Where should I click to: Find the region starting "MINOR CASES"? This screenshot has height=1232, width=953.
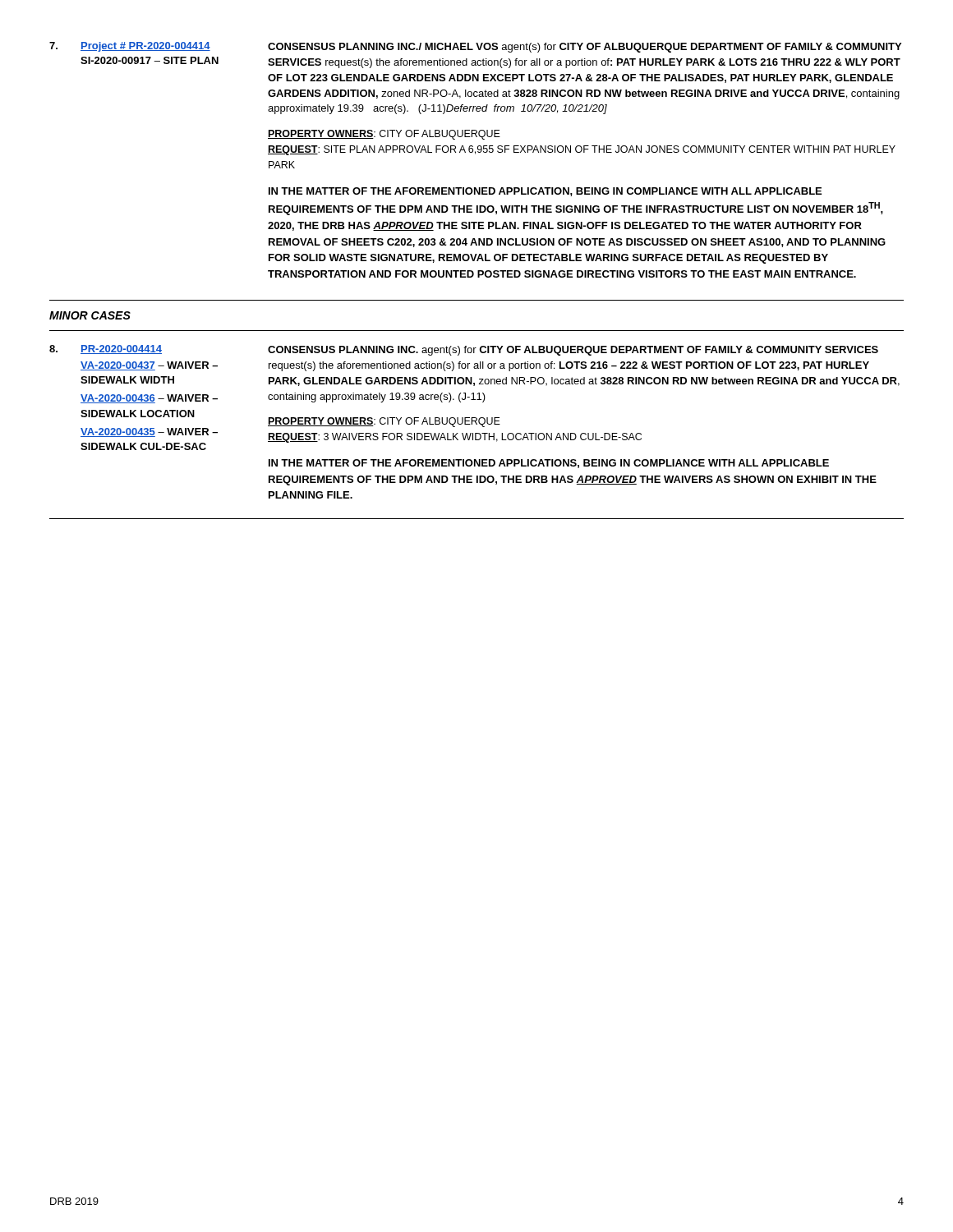[90, 315]
